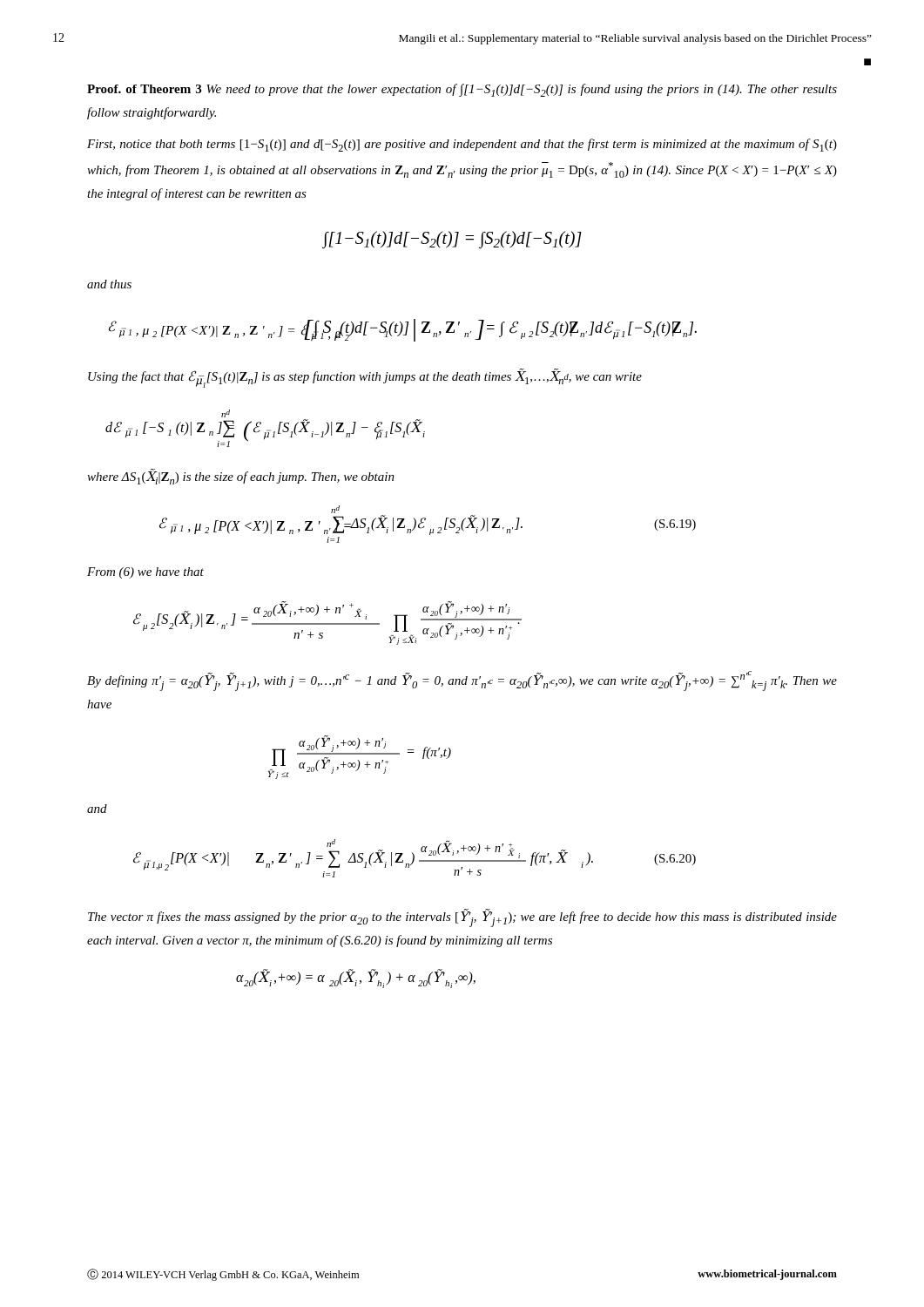Click on the text block that says "where ΔS1(X̃i|Zn) is"

tap(241, 478)
